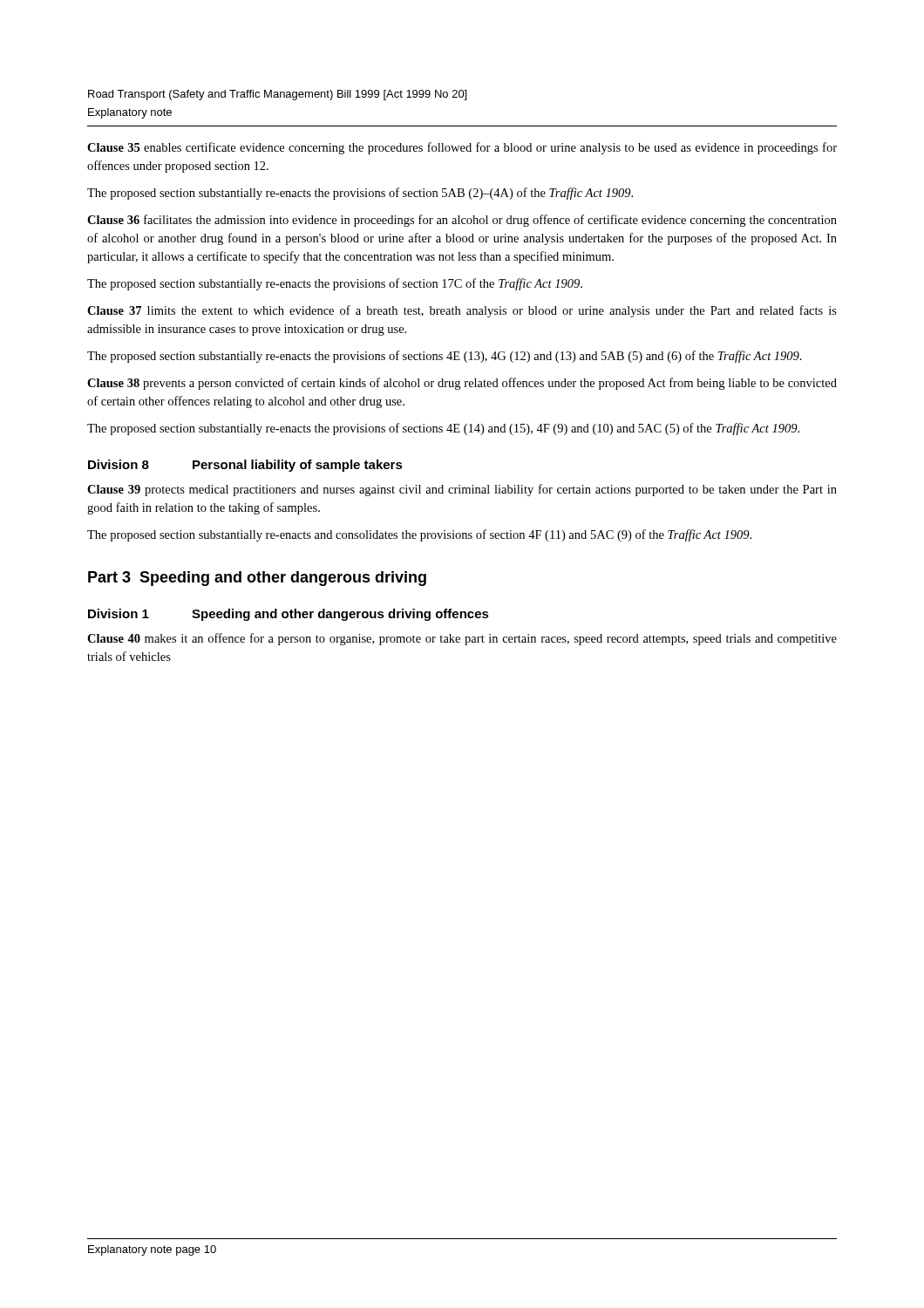The height and width of the screenshot is (1308, 924).
Task: Click on the passage starting "Clause 36 facilitates the"
Action: [x=462, y=238]
